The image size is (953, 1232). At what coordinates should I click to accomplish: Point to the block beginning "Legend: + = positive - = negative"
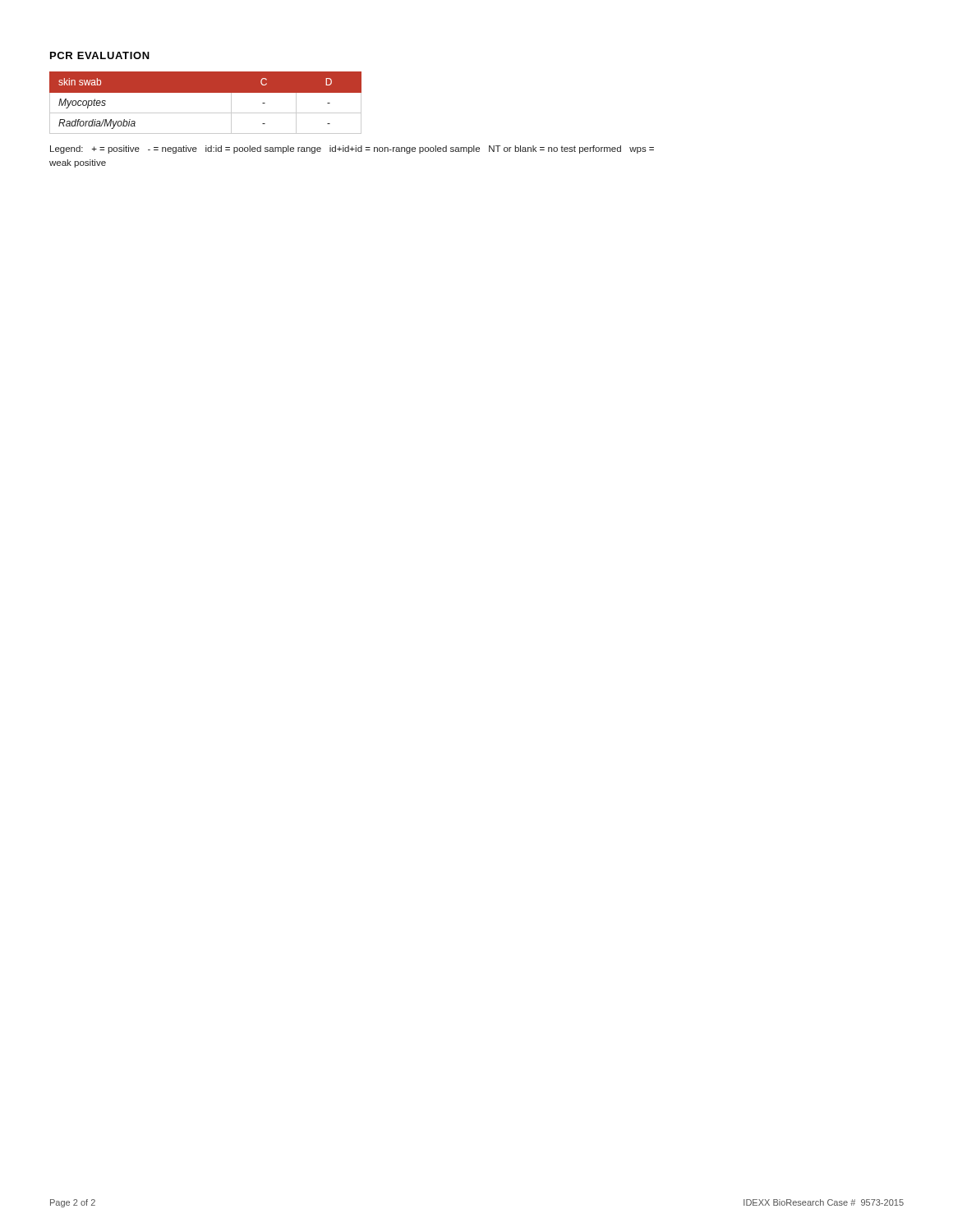[352, 156]
